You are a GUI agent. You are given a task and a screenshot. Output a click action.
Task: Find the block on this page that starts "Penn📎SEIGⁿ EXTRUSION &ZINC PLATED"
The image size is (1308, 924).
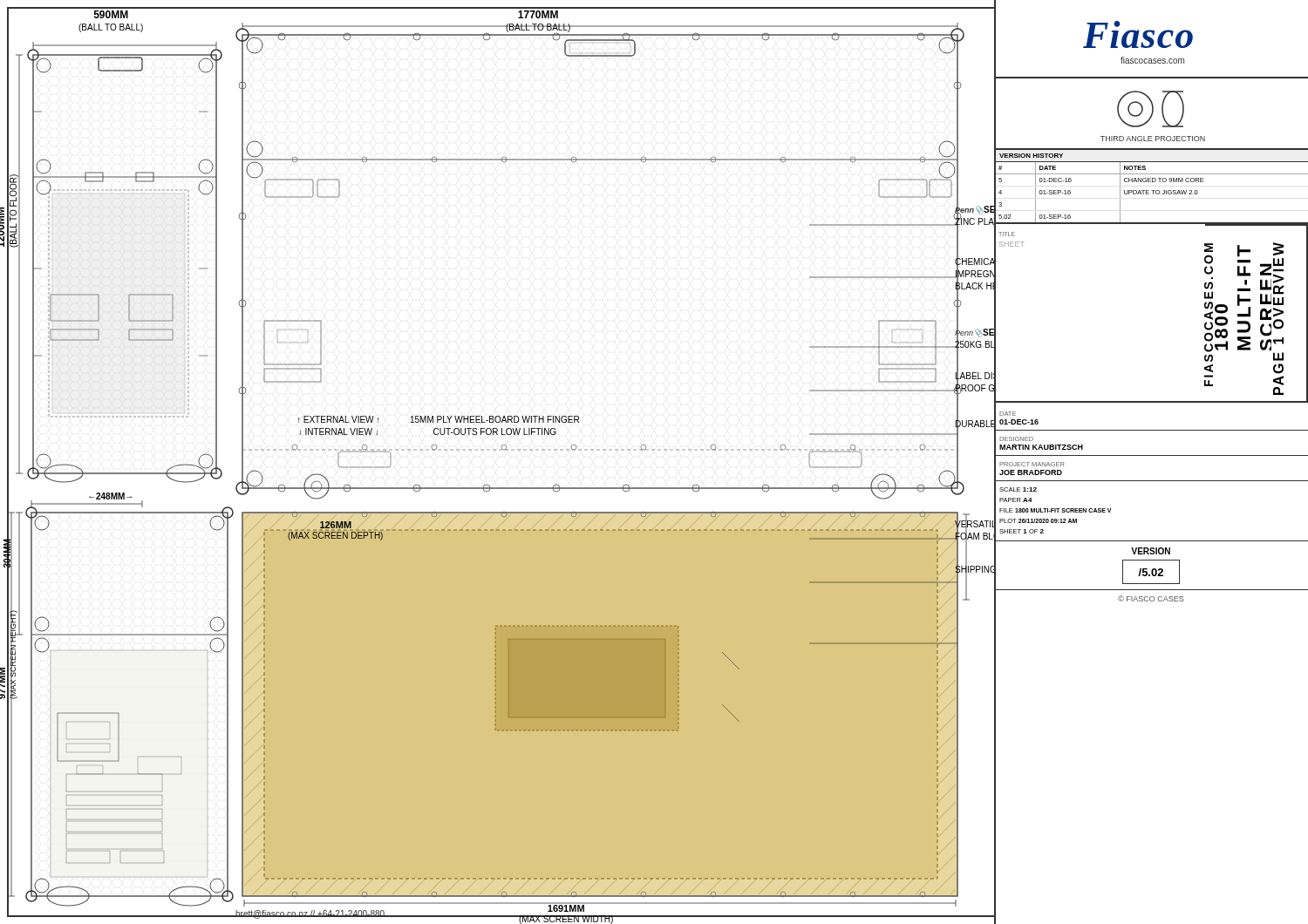pyautogui.click(x=1012, y=216)
